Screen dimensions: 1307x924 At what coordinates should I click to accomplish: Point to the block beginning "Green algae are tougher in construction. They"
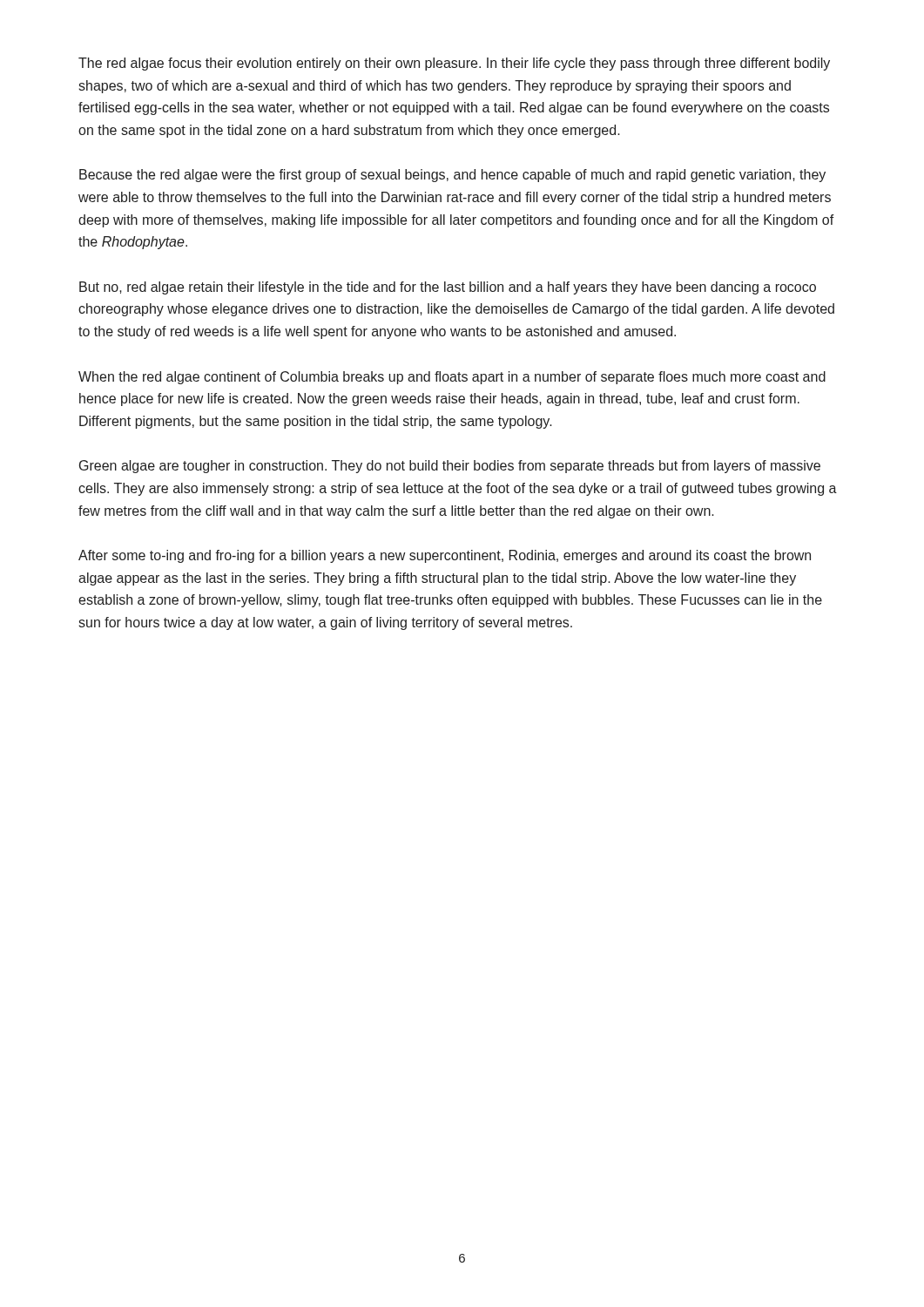point(457,488)
